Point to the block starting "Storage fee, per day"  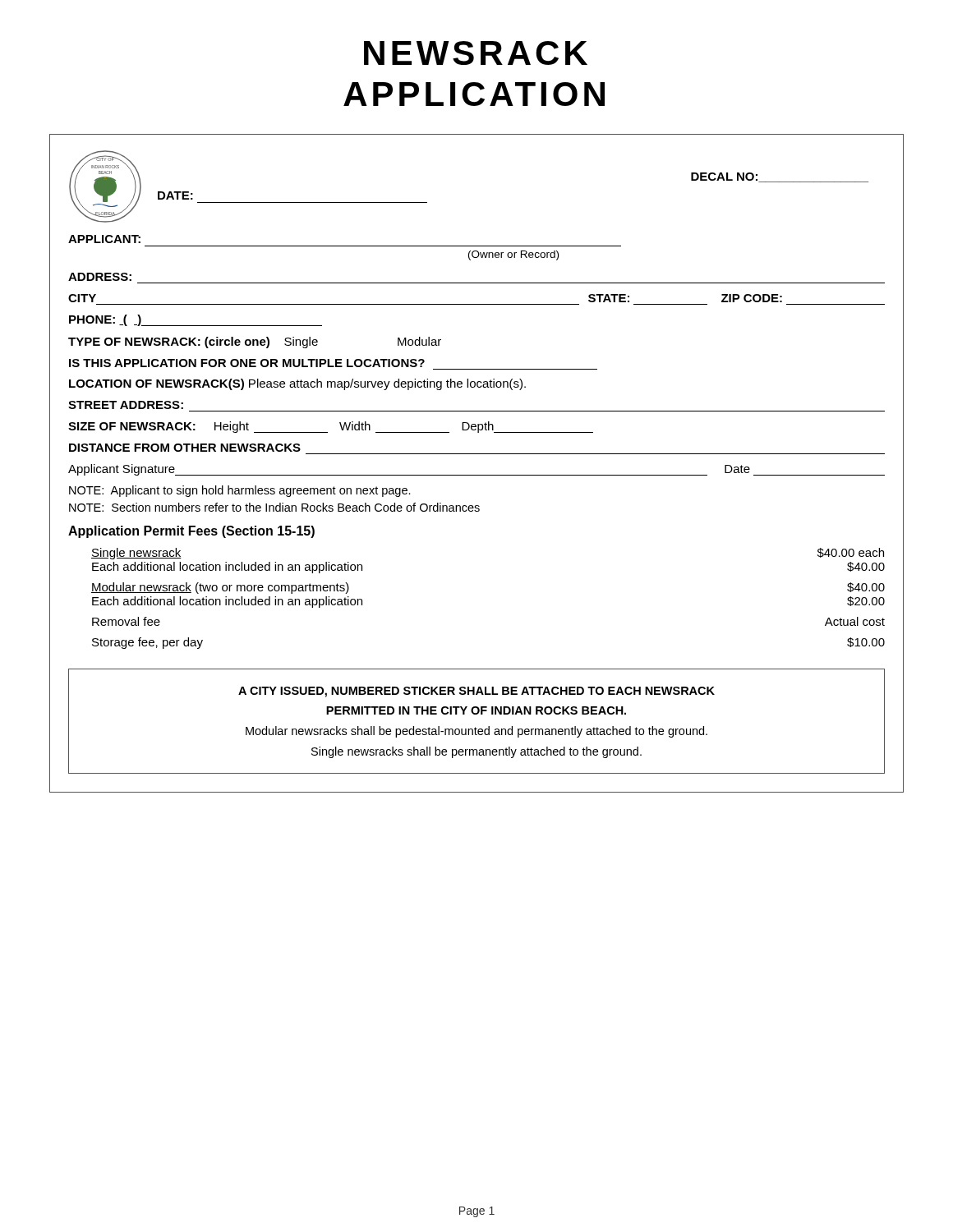pyautogui.click(x=152, y=643)
